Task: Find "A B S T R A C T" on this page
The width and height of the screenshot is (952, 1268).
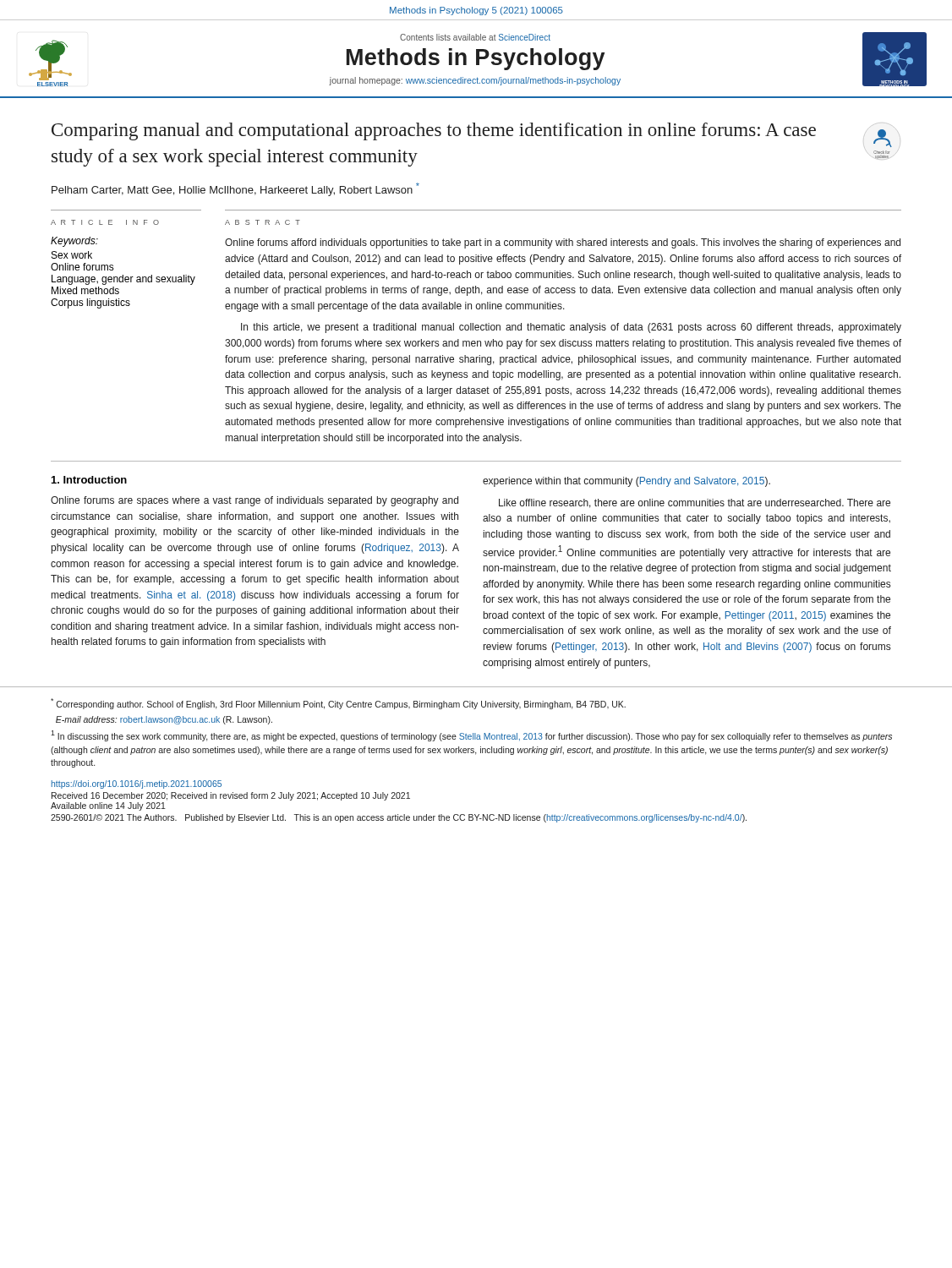Action: click(263, 223)
